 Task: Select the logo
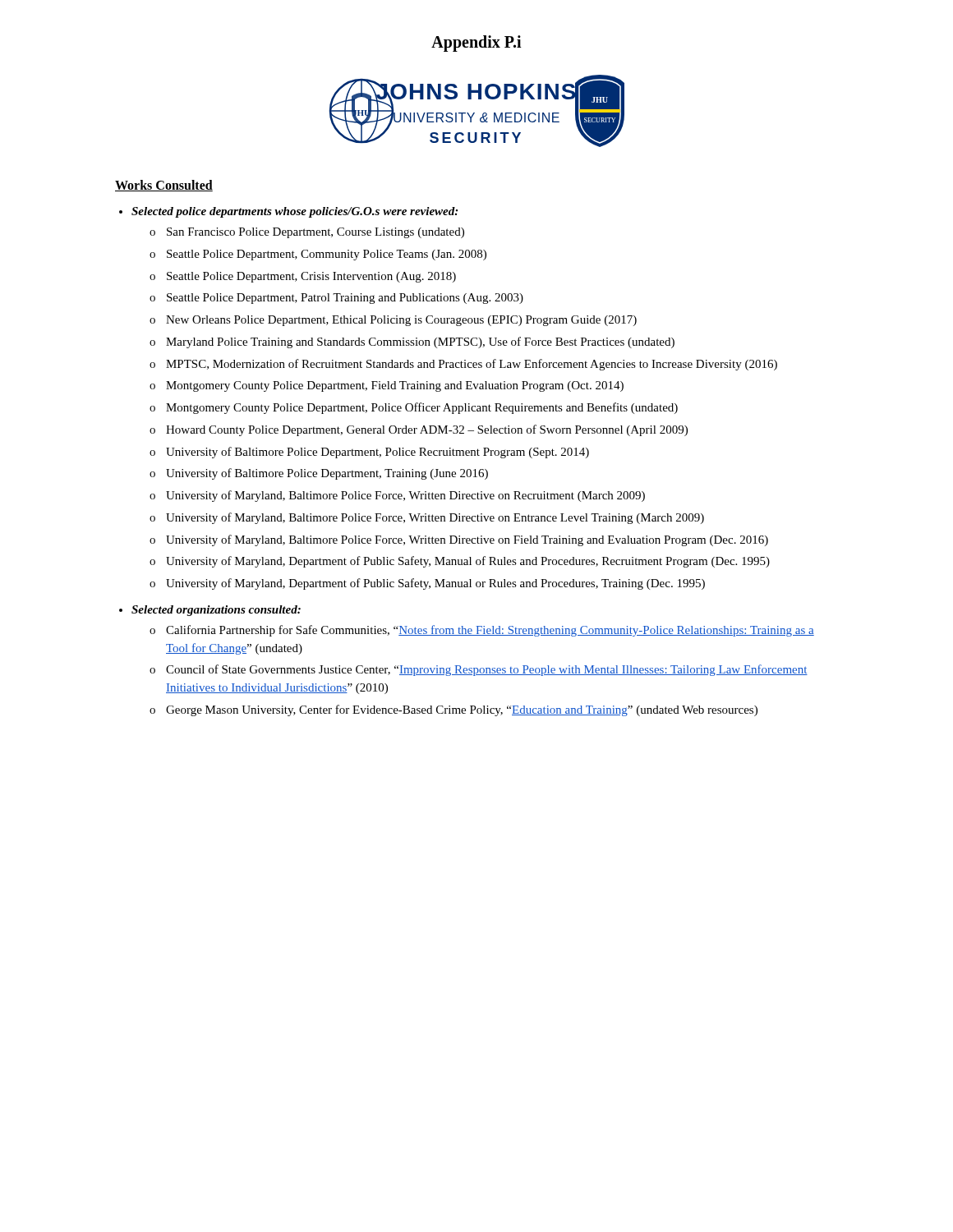476,113
